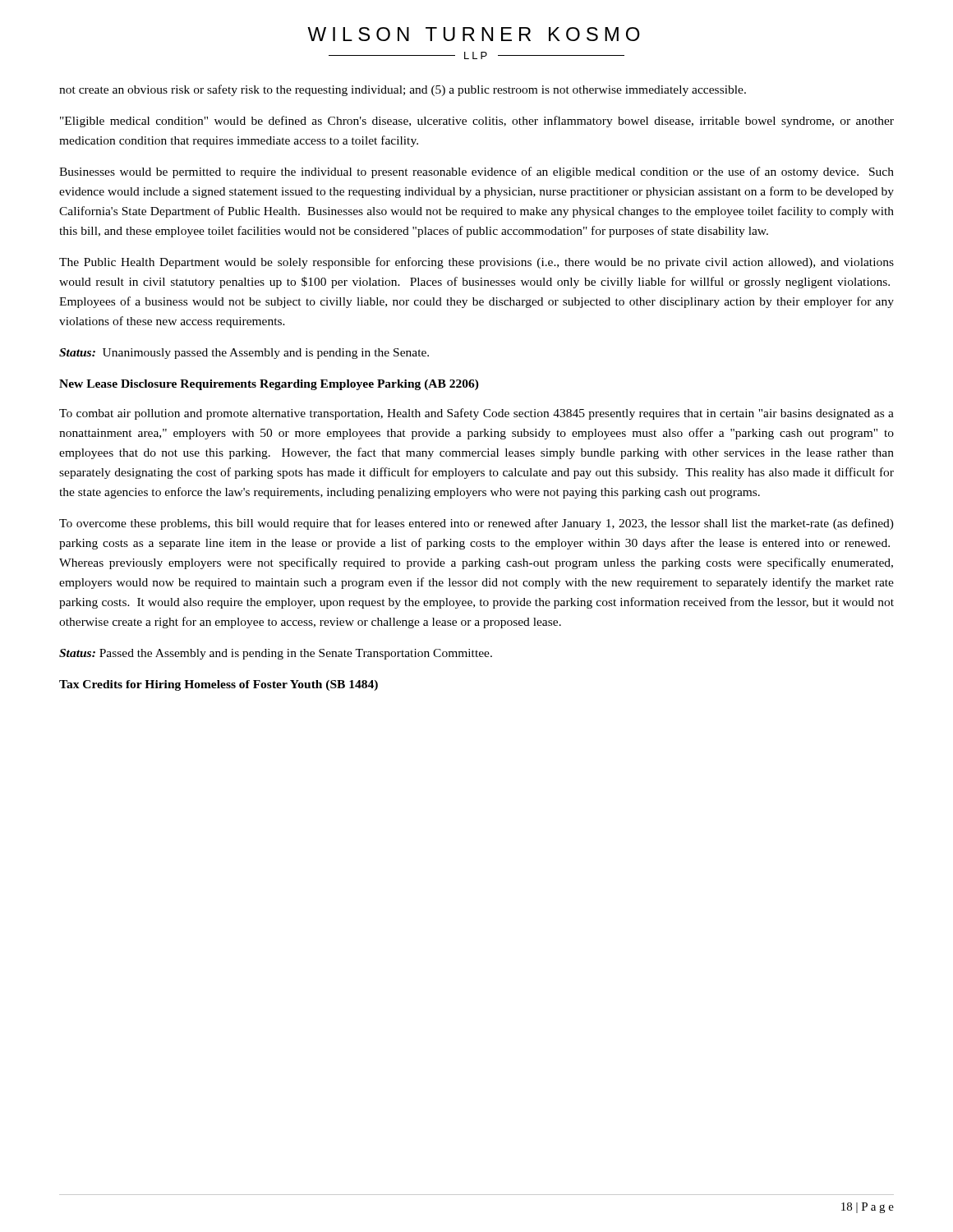Select the text block containing "Status: Passed the Assembly and is pending"
Image resolution: width=953 pixels, height=1232 pixels.
click(276, 653)
